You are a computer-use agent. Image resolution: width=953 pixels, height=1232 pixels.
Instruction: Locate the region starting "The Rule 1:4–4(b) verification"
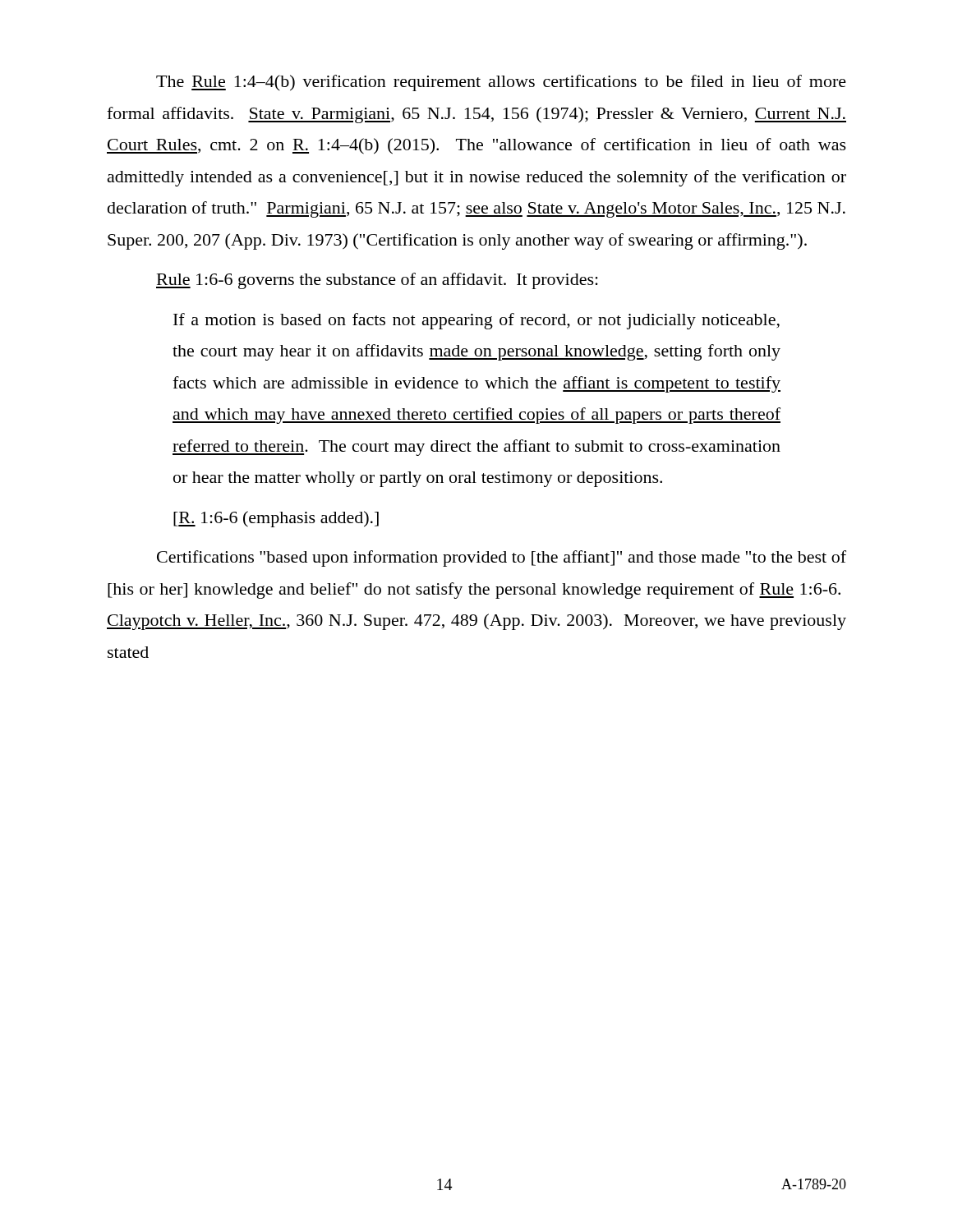476,160
